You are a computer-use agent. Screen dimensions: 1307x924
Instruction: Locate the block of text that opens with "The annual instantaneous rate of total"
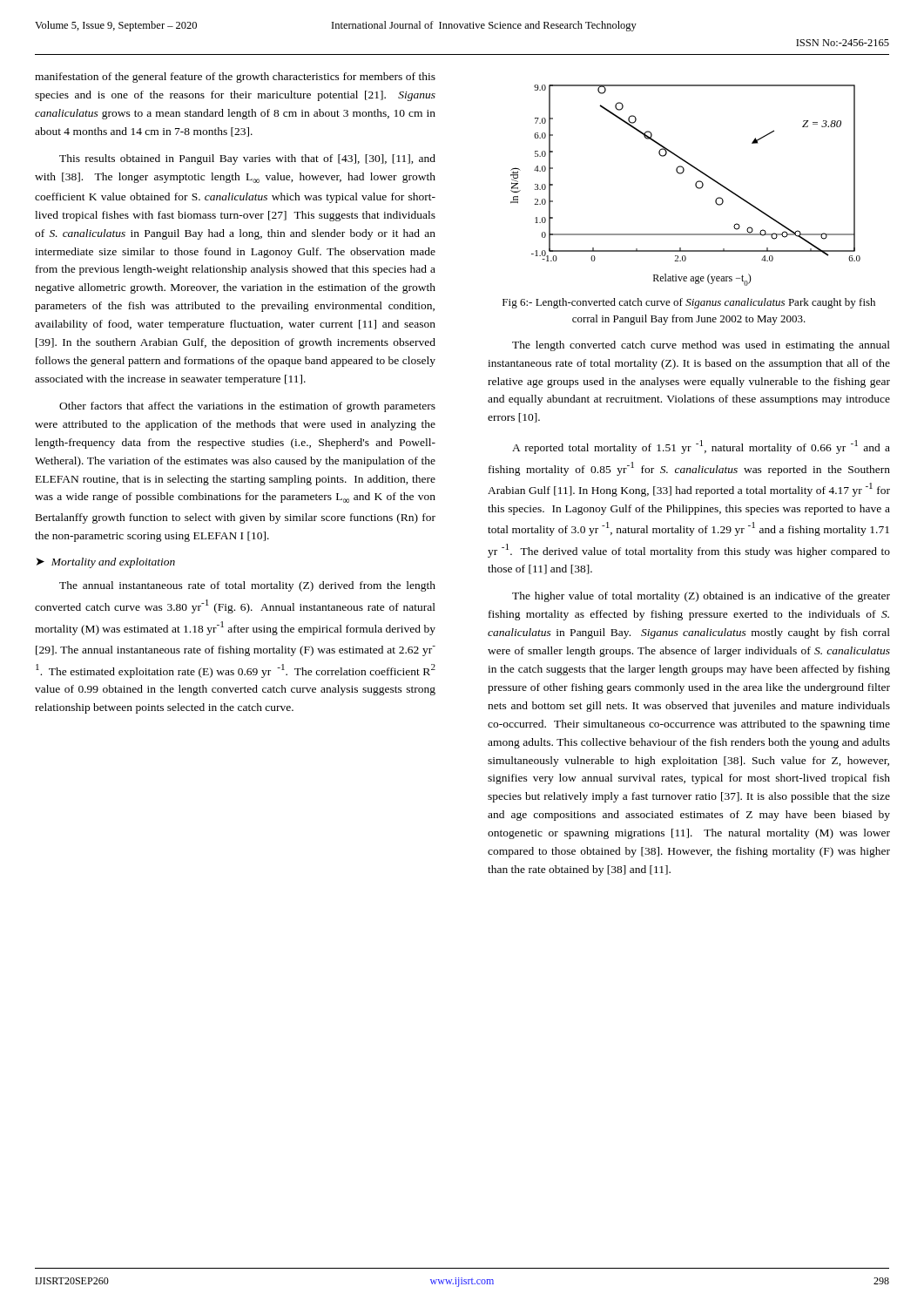tap(235, 647)
